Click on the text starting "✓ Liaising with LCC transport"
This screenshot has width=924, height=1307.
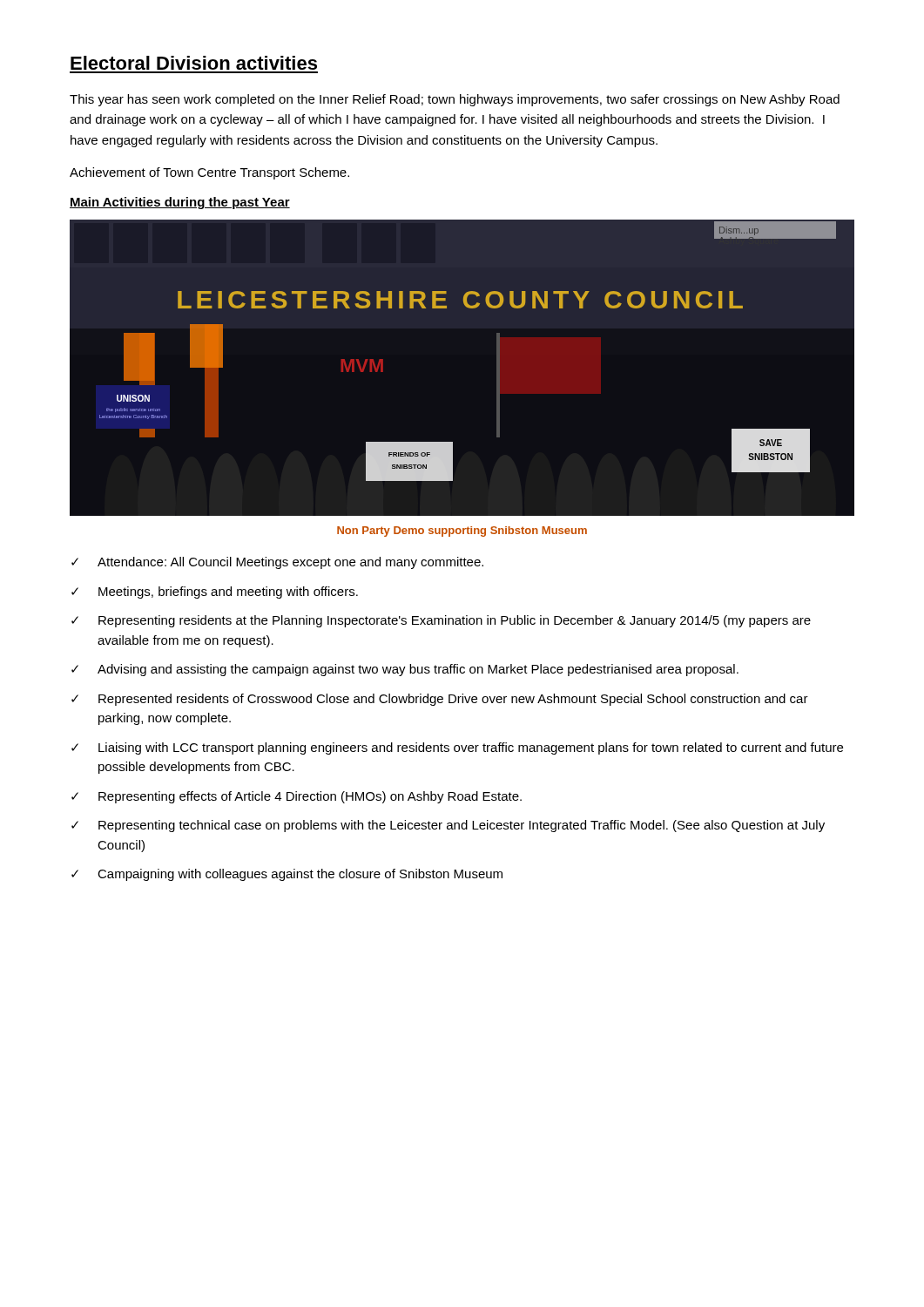pyautogui.click(x=462, y=757)
